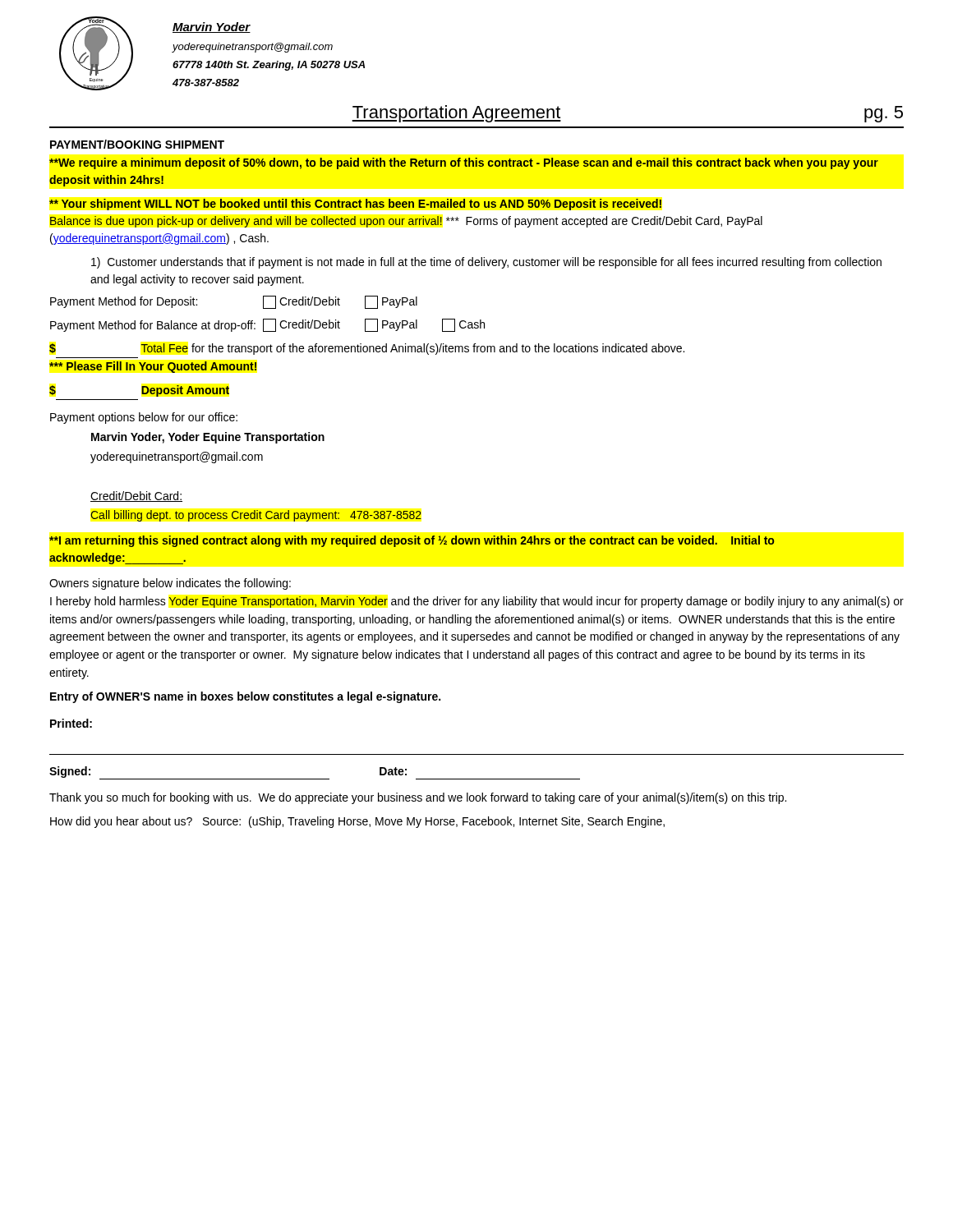Viewport: 953px width, 1232px height.
Task: Click on the text block containing "Thank you so"
Action: coord(418,797)
